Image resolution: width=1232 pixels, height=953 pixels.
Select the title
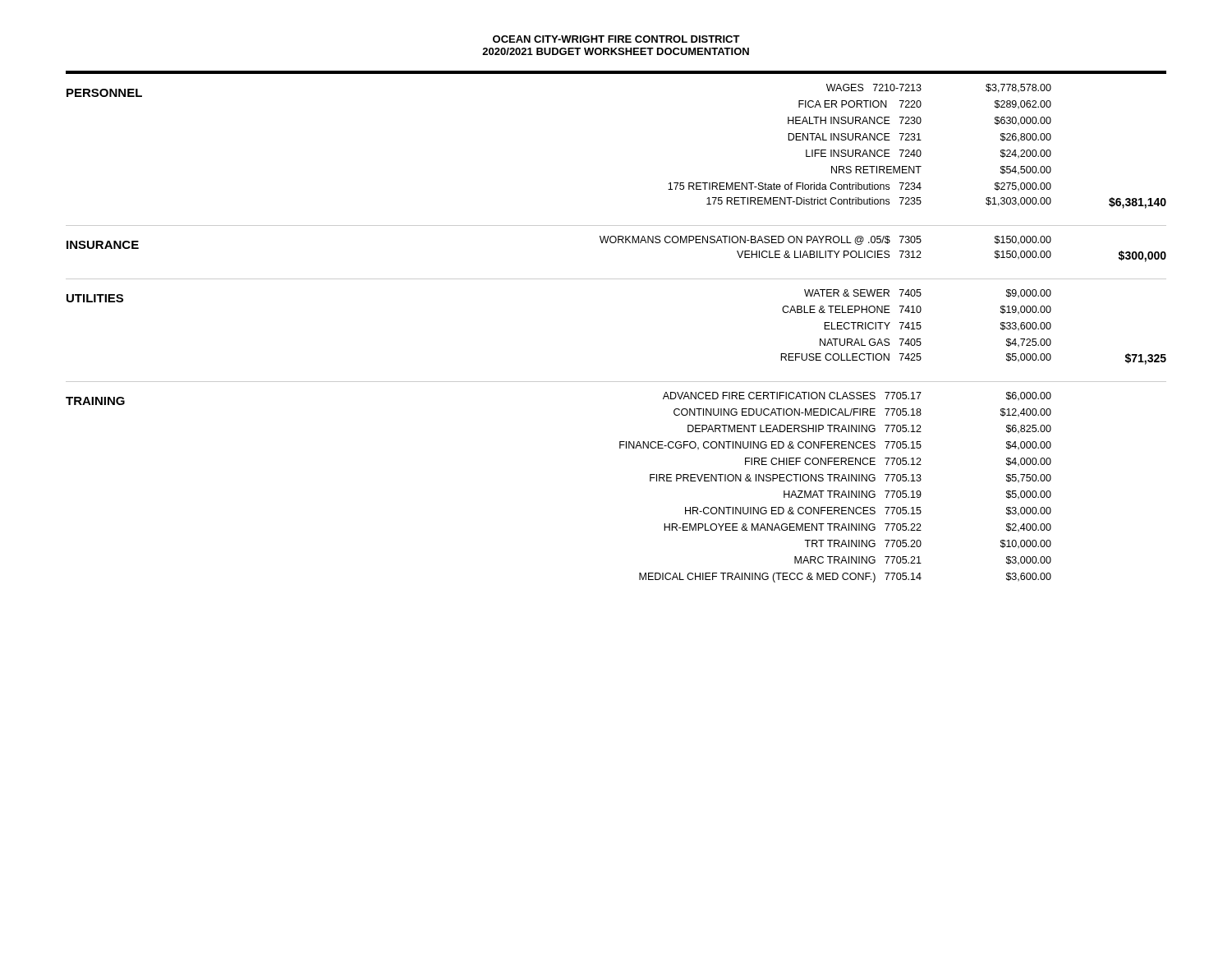pyautogui.click(x=616, y=45)
